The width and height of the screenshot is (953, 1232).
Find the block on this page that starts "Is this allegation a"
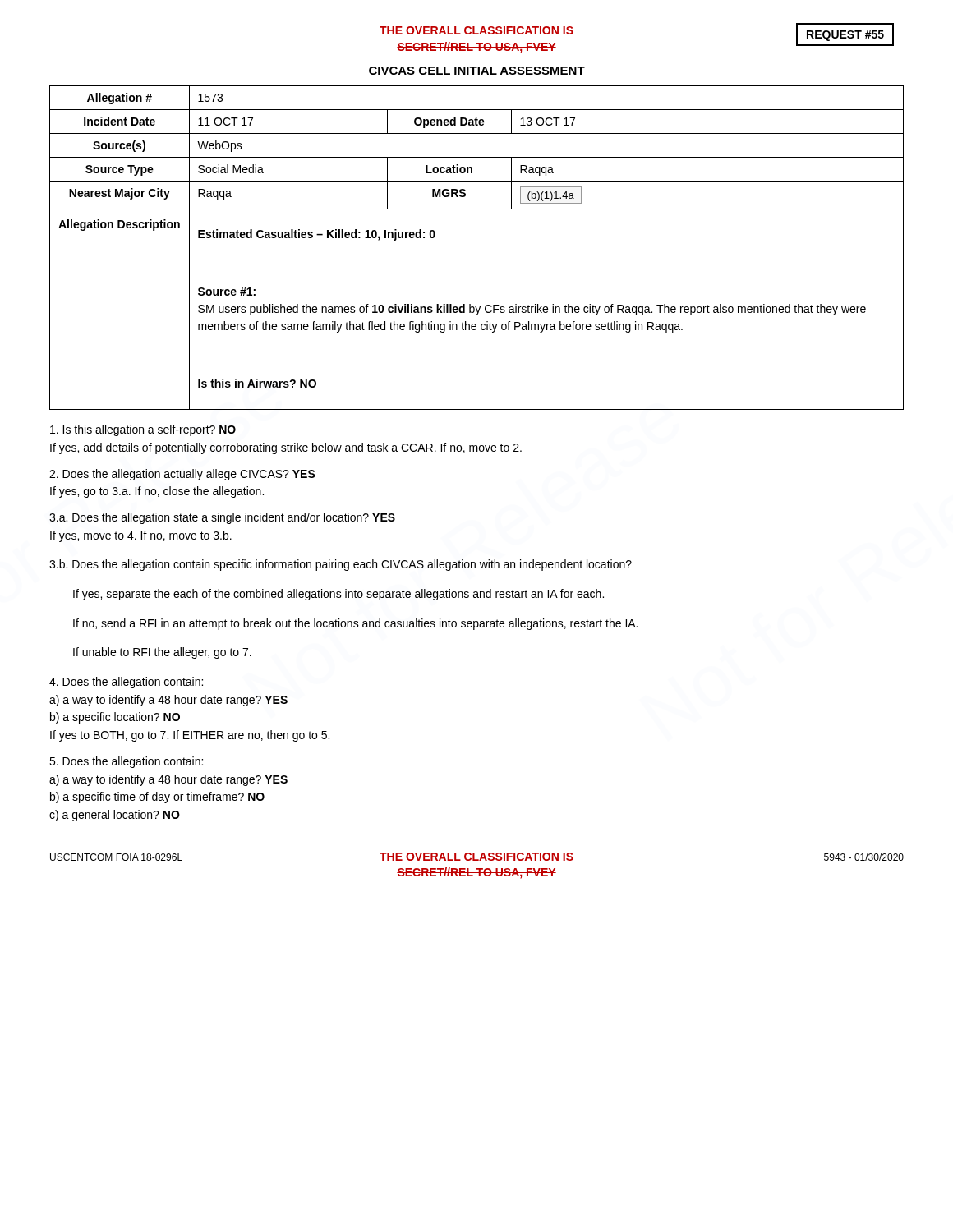coord(476,439)
